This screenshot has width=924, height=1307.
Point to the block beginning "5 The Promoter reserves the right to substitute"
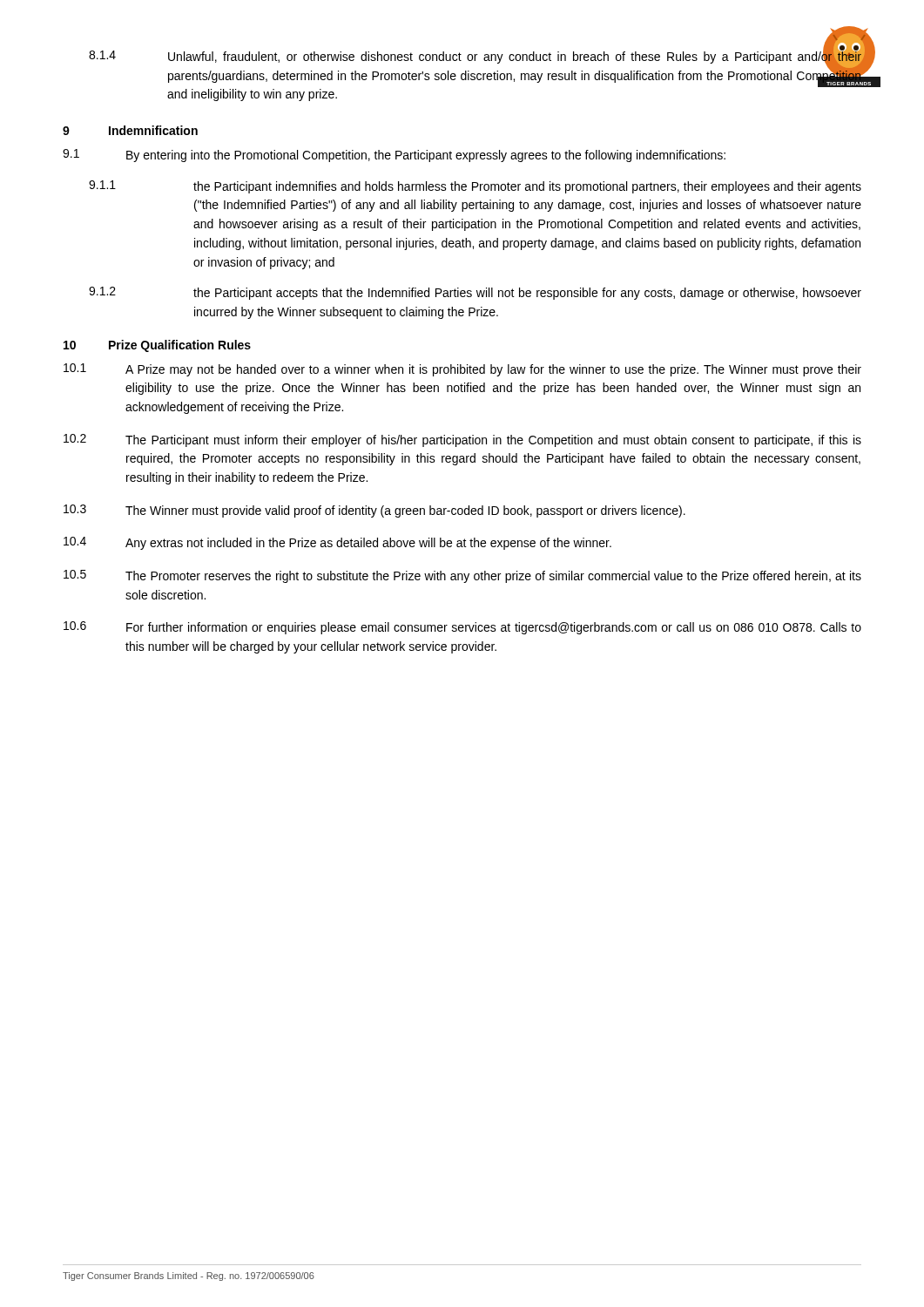(x=462, y=586)
